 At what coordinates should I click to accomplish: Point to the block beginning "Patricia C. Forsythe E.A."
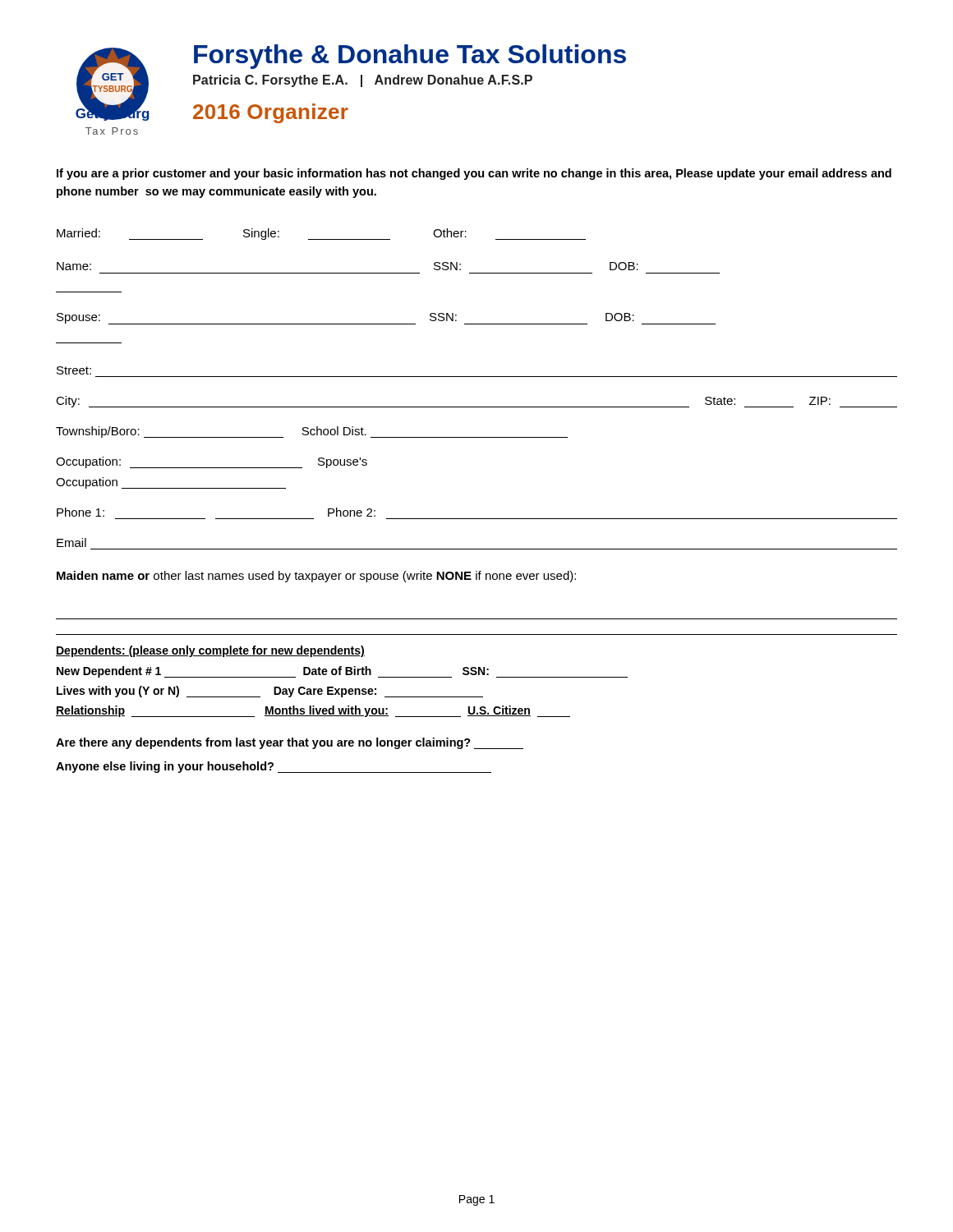363,80
